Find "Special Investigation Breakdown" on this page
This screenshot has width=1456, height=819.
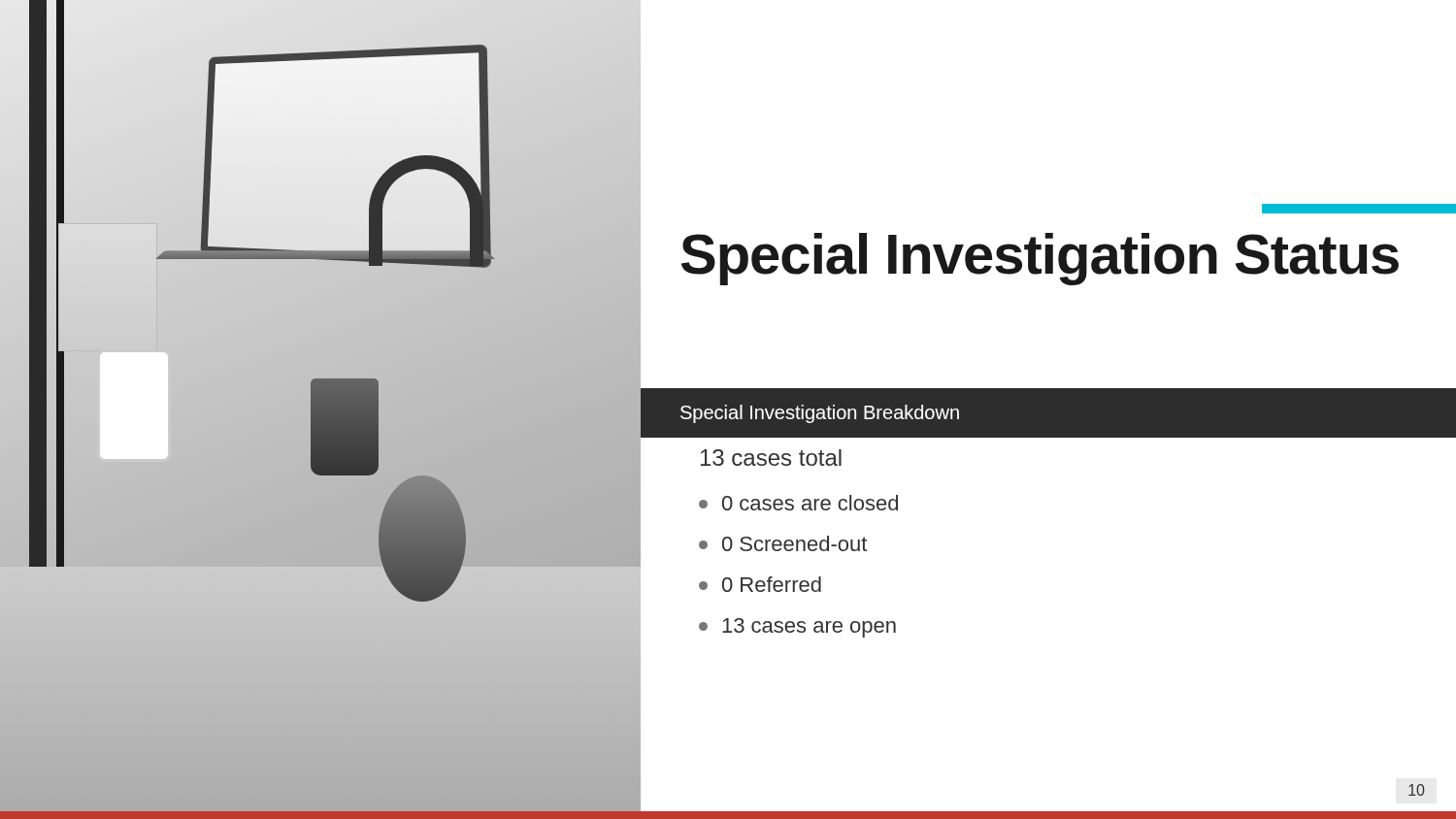coord(820,412)
